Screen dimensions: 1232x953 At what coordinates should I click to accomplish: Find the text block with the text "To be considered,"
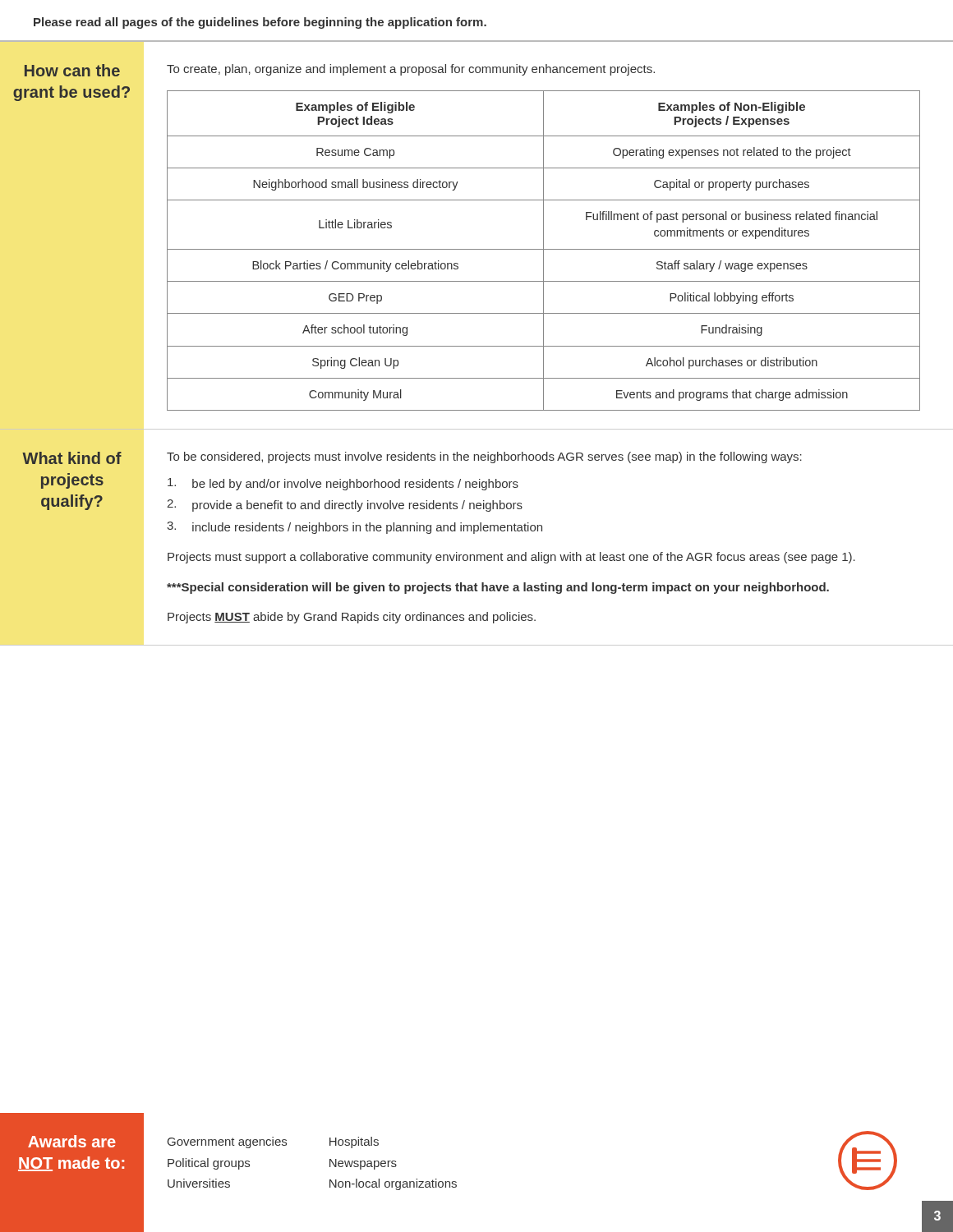(485, 456)
